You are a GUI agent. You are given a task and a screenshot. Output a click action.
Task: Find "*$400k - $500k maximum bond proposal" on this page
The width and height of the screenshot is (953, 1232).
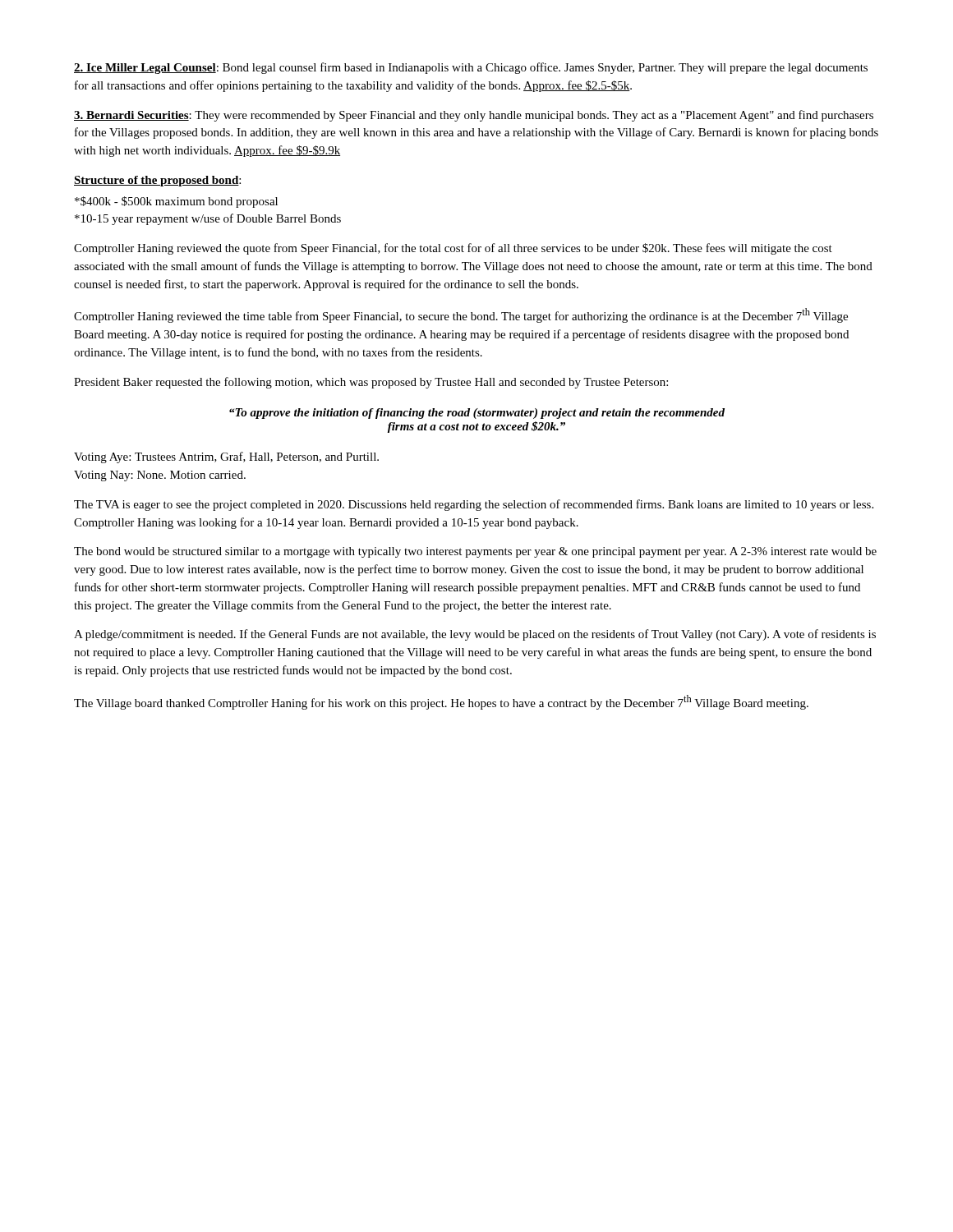click(176, 201)
